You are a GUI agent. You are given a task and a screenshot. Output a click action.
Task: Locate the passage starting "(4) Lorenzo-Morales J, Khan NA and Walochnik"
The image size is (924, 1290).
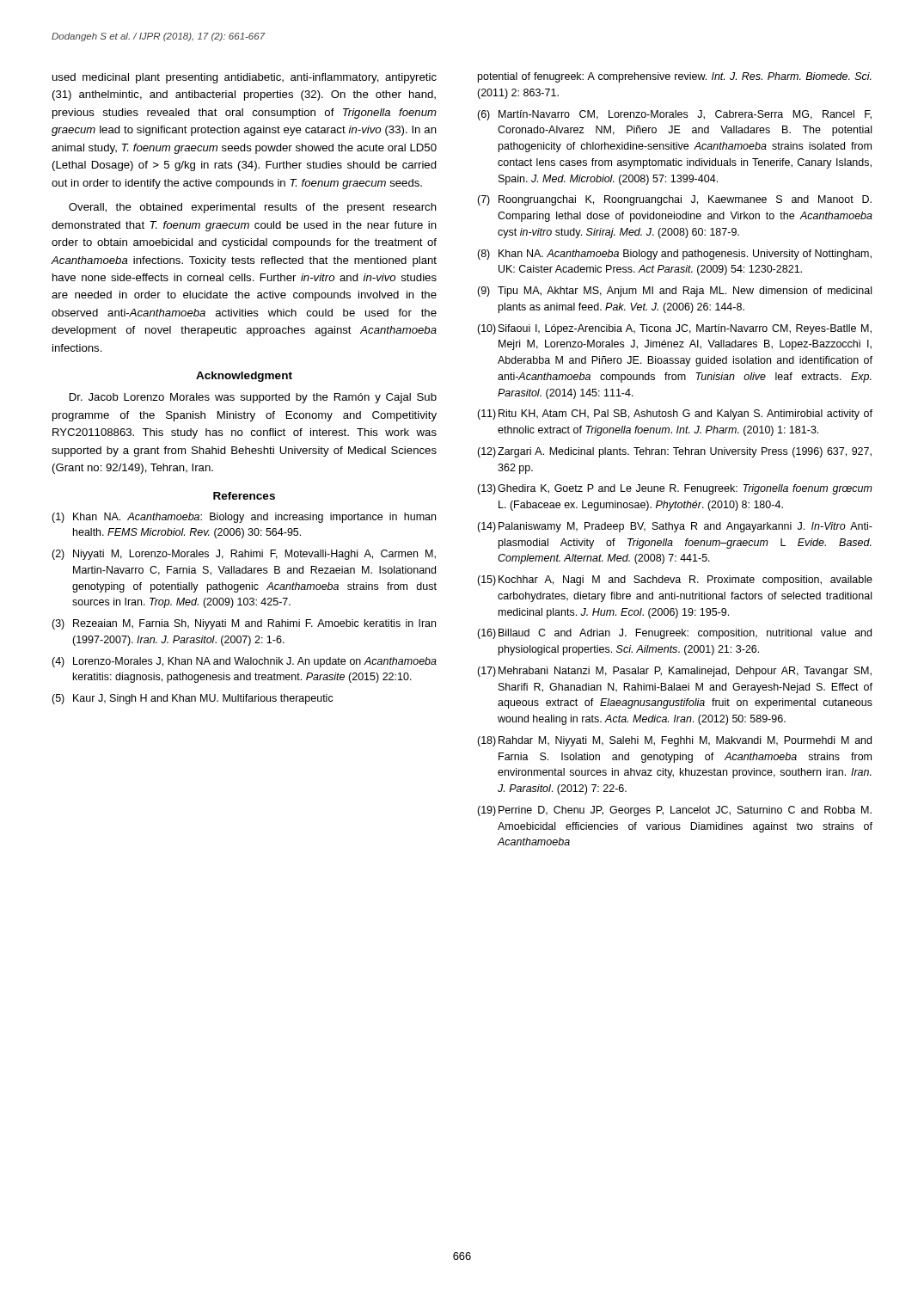click(244, 669)
